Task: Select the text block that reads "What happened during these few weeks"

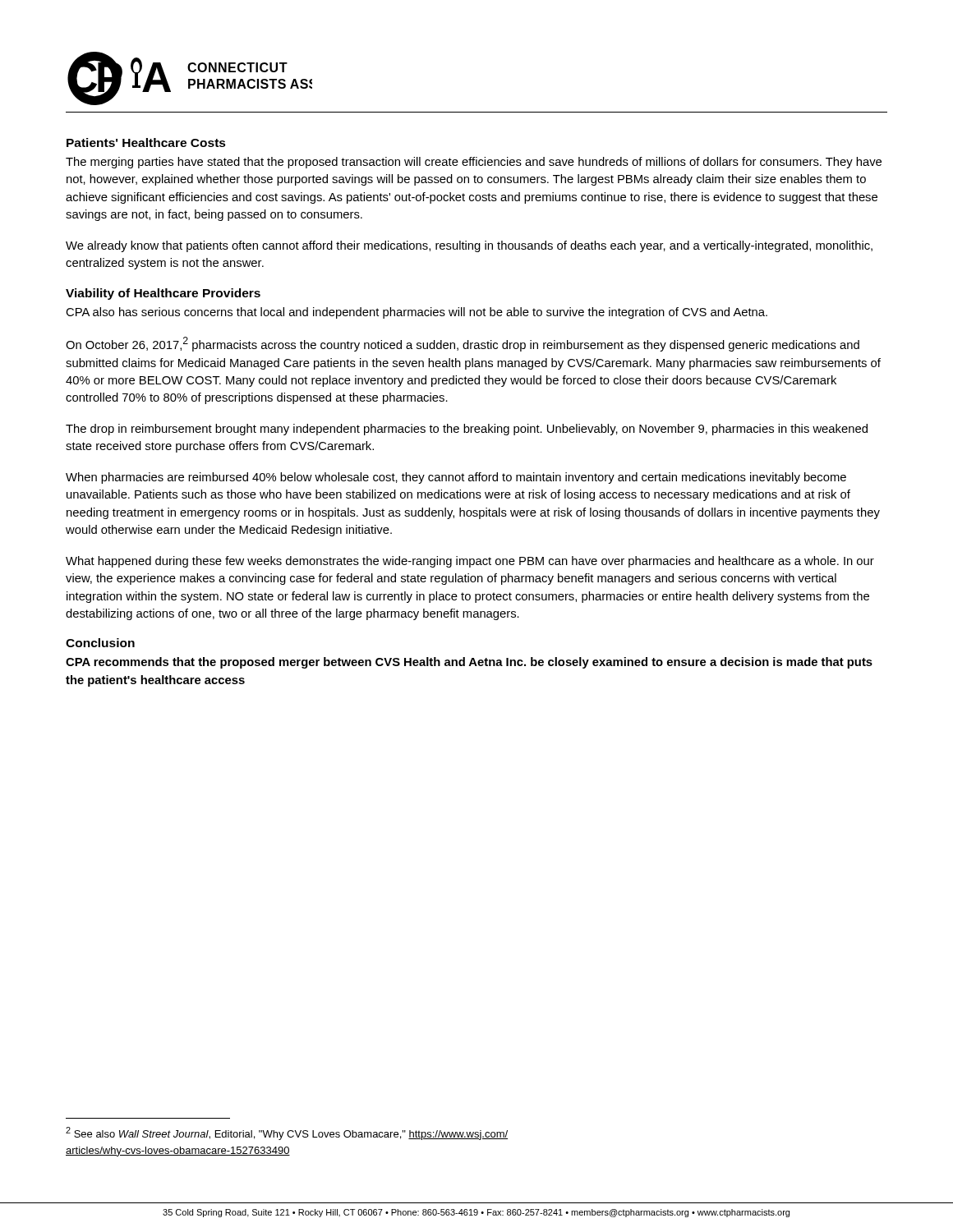Action: pos(470,587)
